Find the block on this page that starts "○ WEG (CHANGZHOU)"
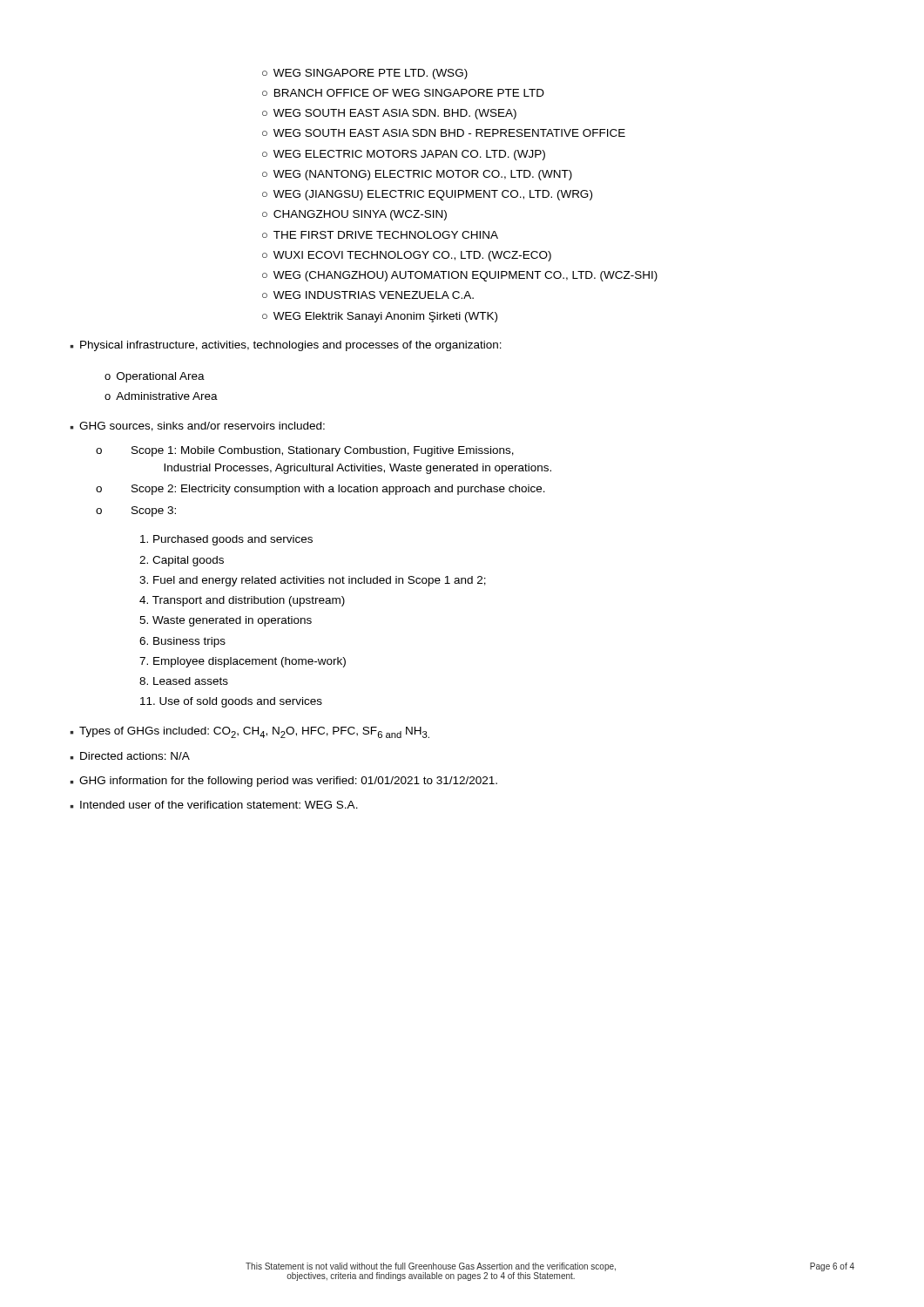Image resolution: width=924 pixels, height=1307 pixels. (x=460, y=275)
